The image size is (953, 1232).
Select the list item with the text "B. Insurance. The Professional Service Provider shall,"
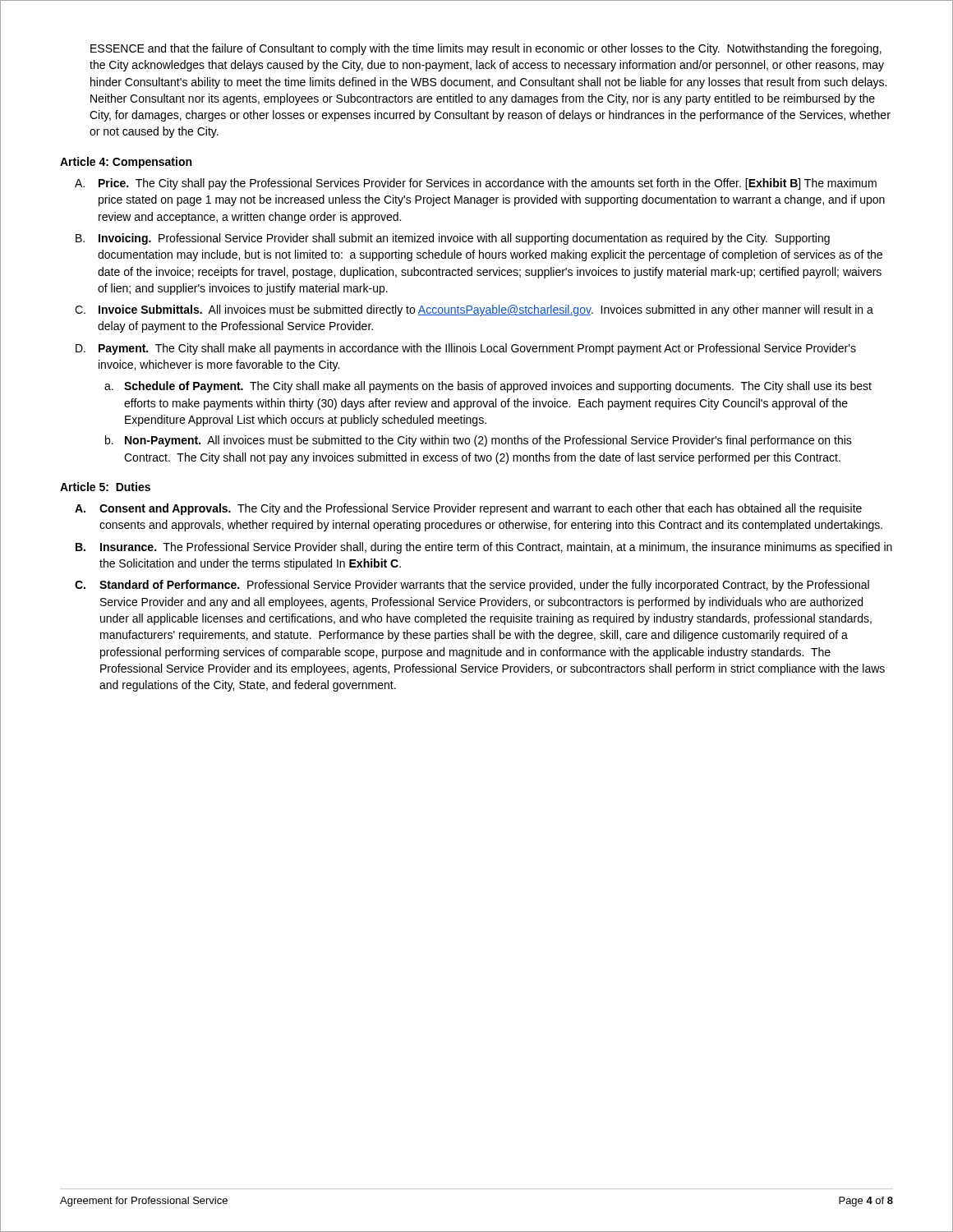click(484, 555)
